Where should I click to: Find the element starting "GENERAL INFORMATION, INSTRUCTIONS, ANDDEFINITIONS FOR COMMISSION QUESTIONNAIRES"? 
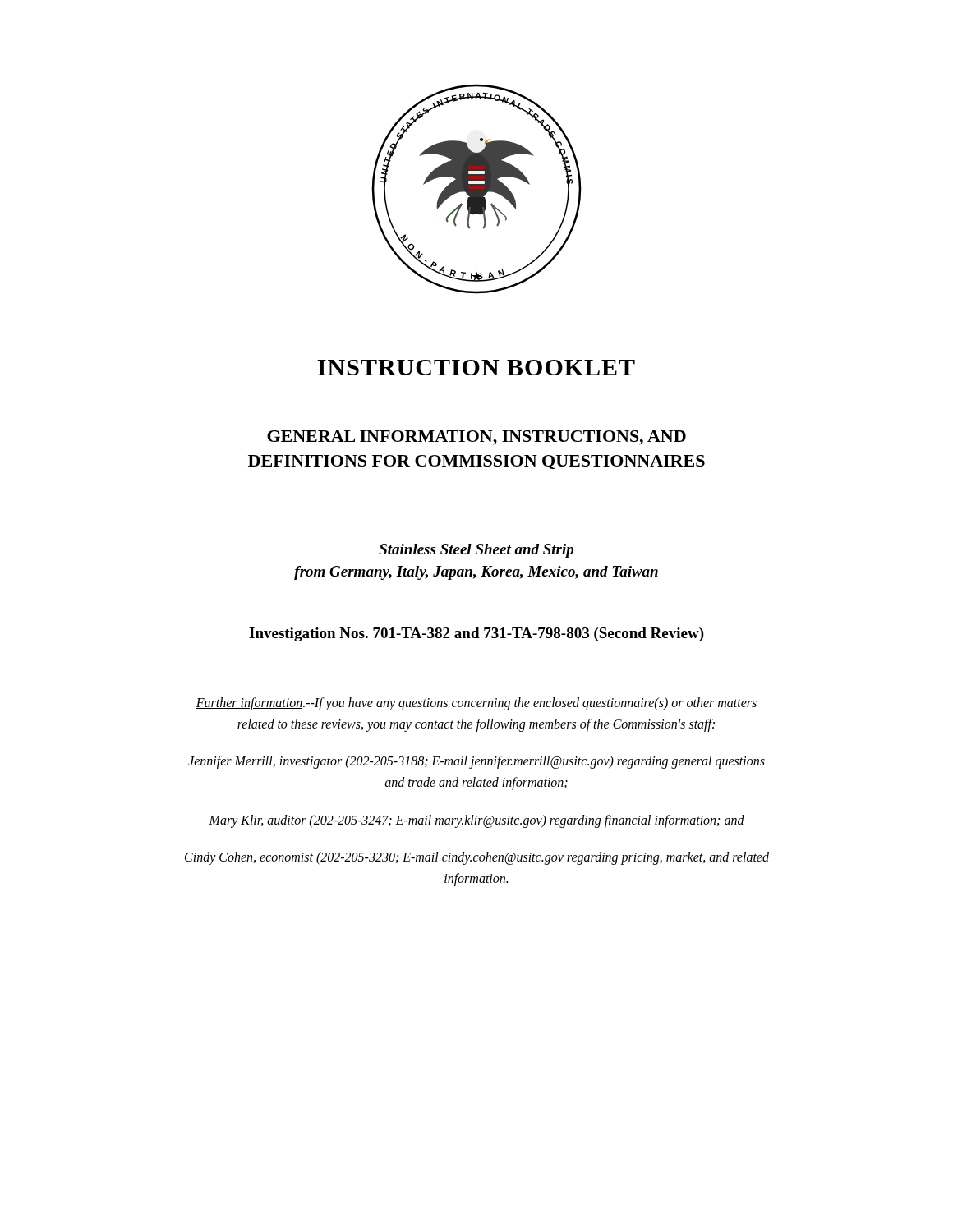click(x=476, y=448)
